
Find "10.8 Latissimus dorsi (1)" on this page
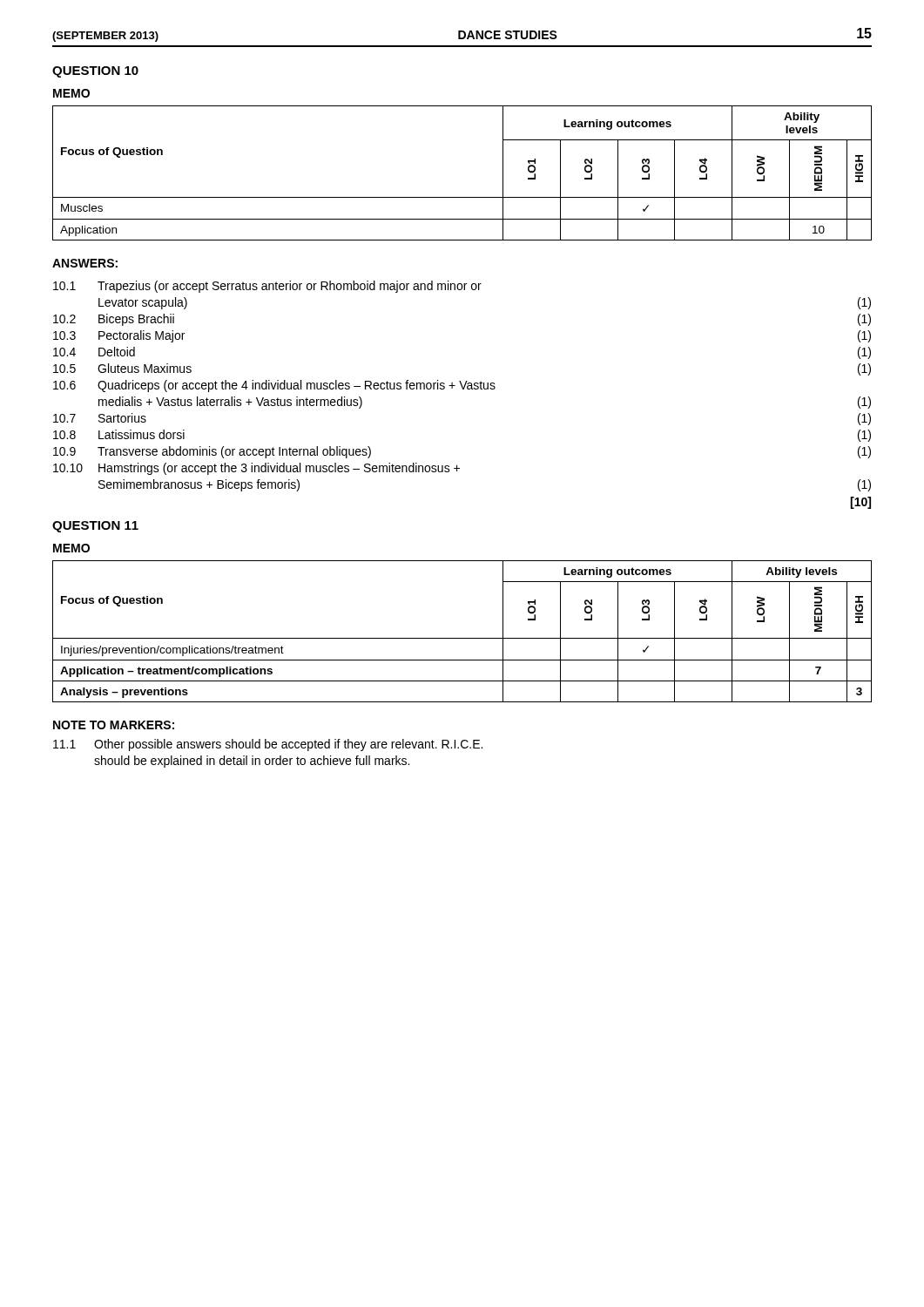[144, 435]
